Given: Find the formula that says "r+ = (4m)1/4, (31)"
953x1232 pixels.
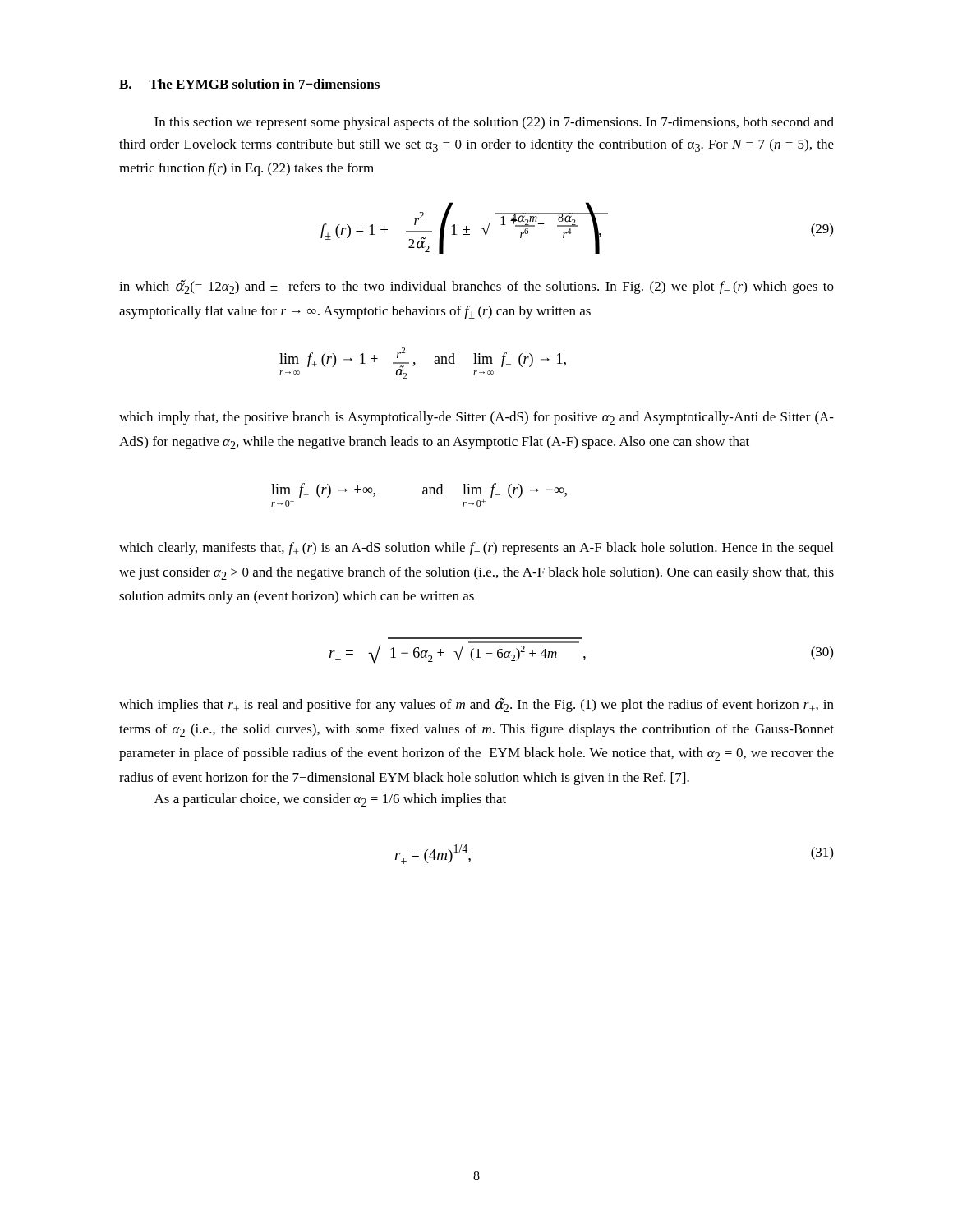Looking at the screenshot, I should 432,854.
